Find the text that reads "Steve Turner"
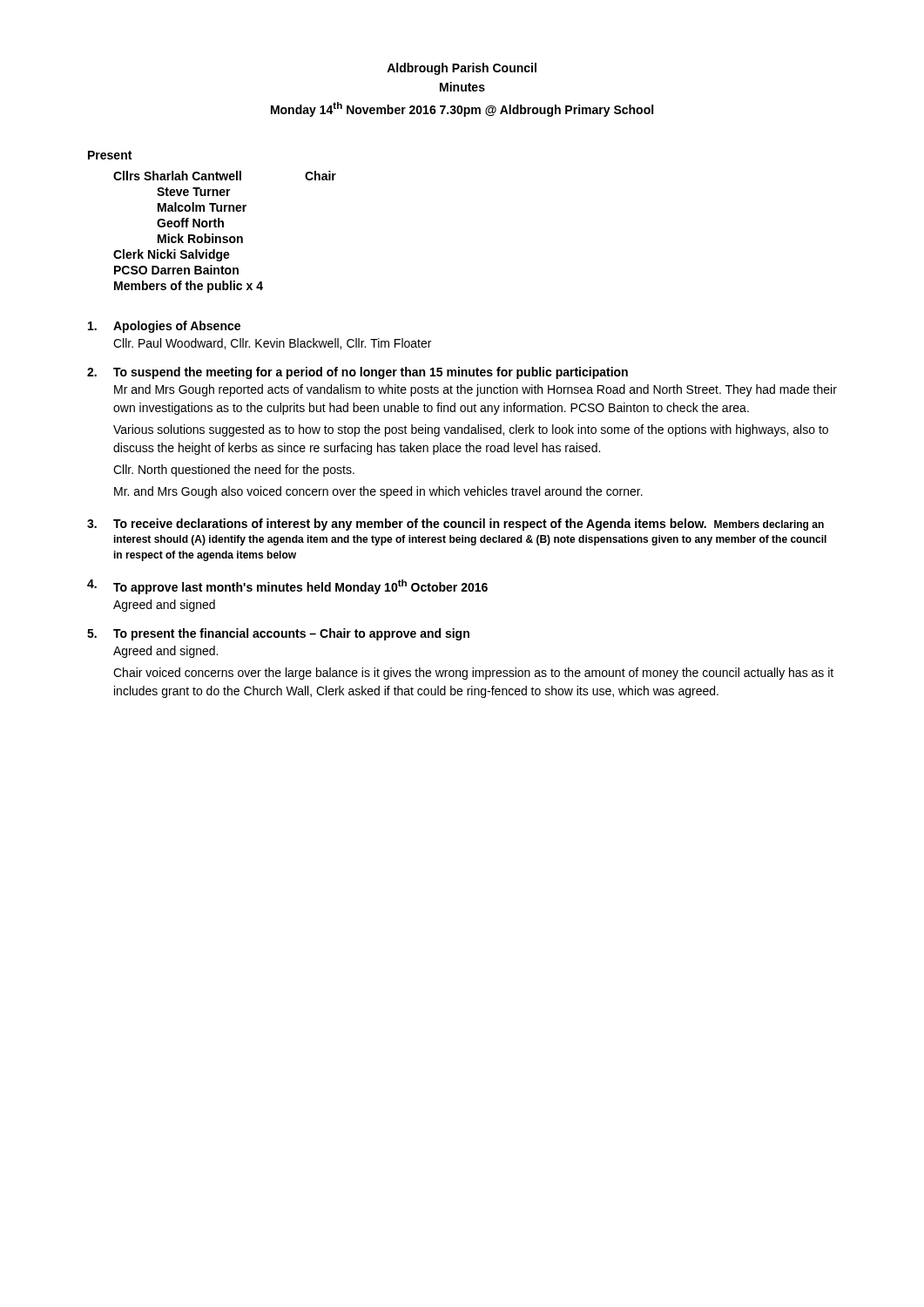 194,191
